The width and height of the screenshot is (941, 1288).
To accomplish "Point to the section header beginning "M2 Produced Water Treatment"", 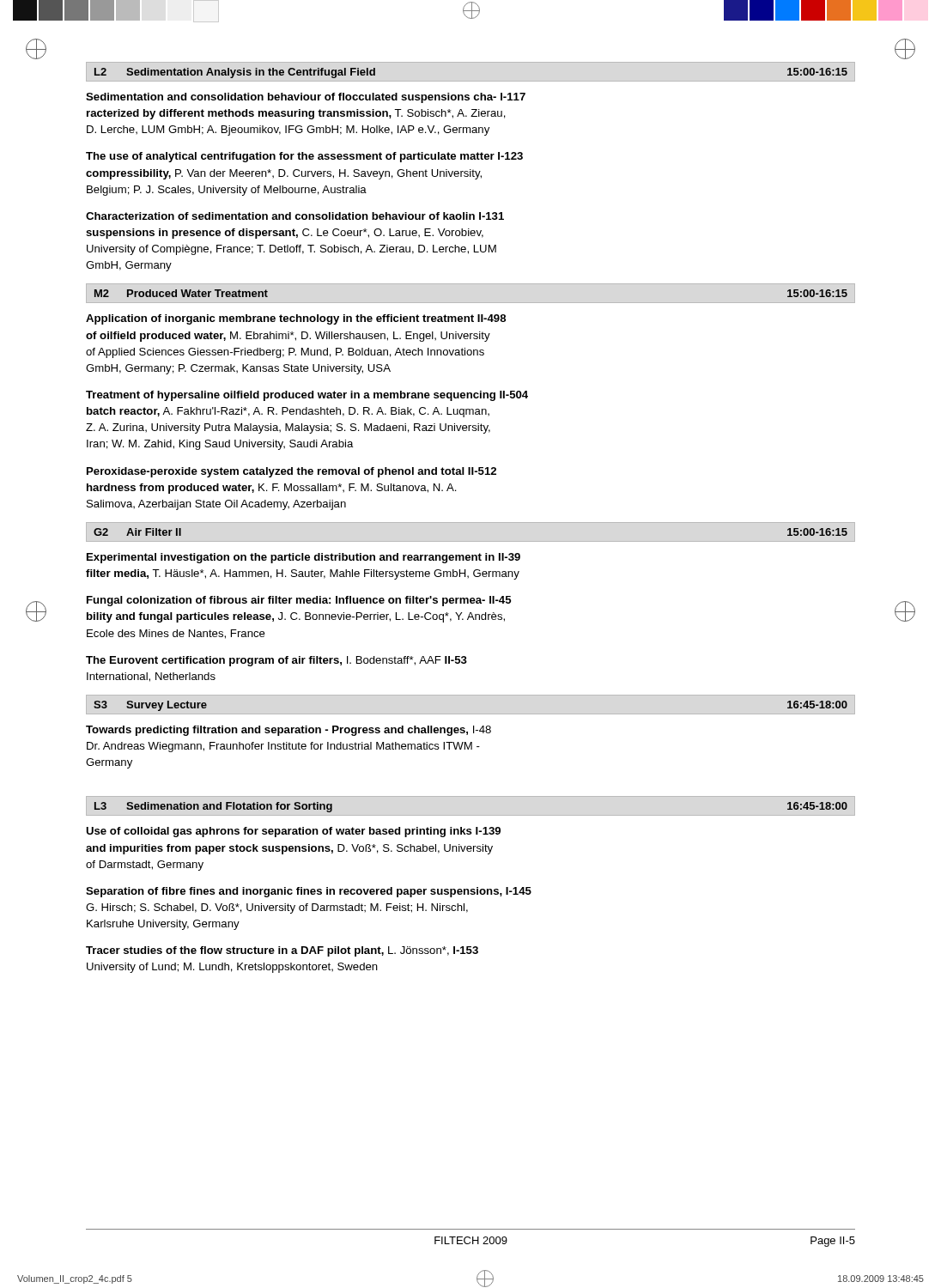I will (194, 292).
